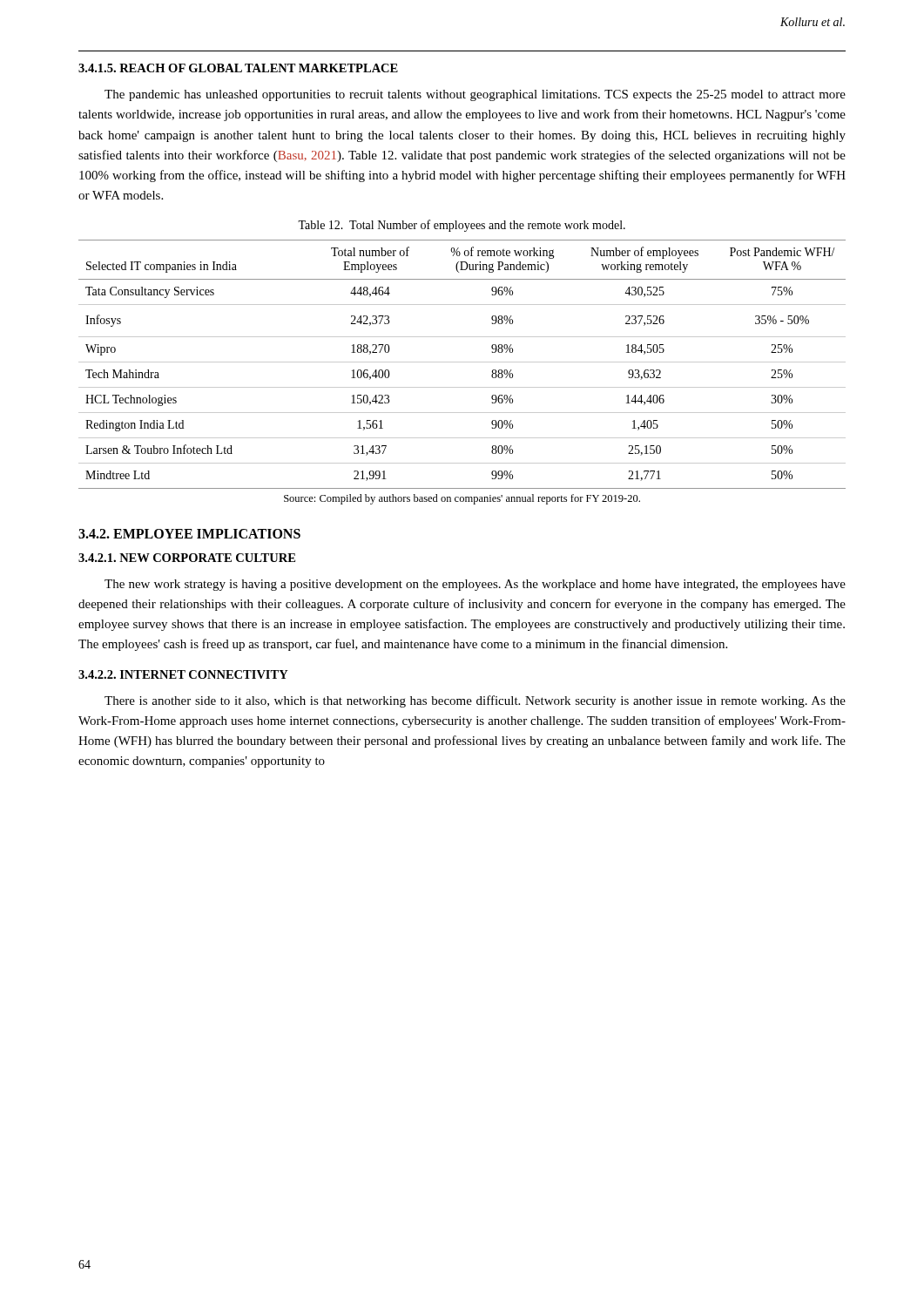
Task: Locate the block starting "There is another side to it also,"
Action: (x=462, y=730)
